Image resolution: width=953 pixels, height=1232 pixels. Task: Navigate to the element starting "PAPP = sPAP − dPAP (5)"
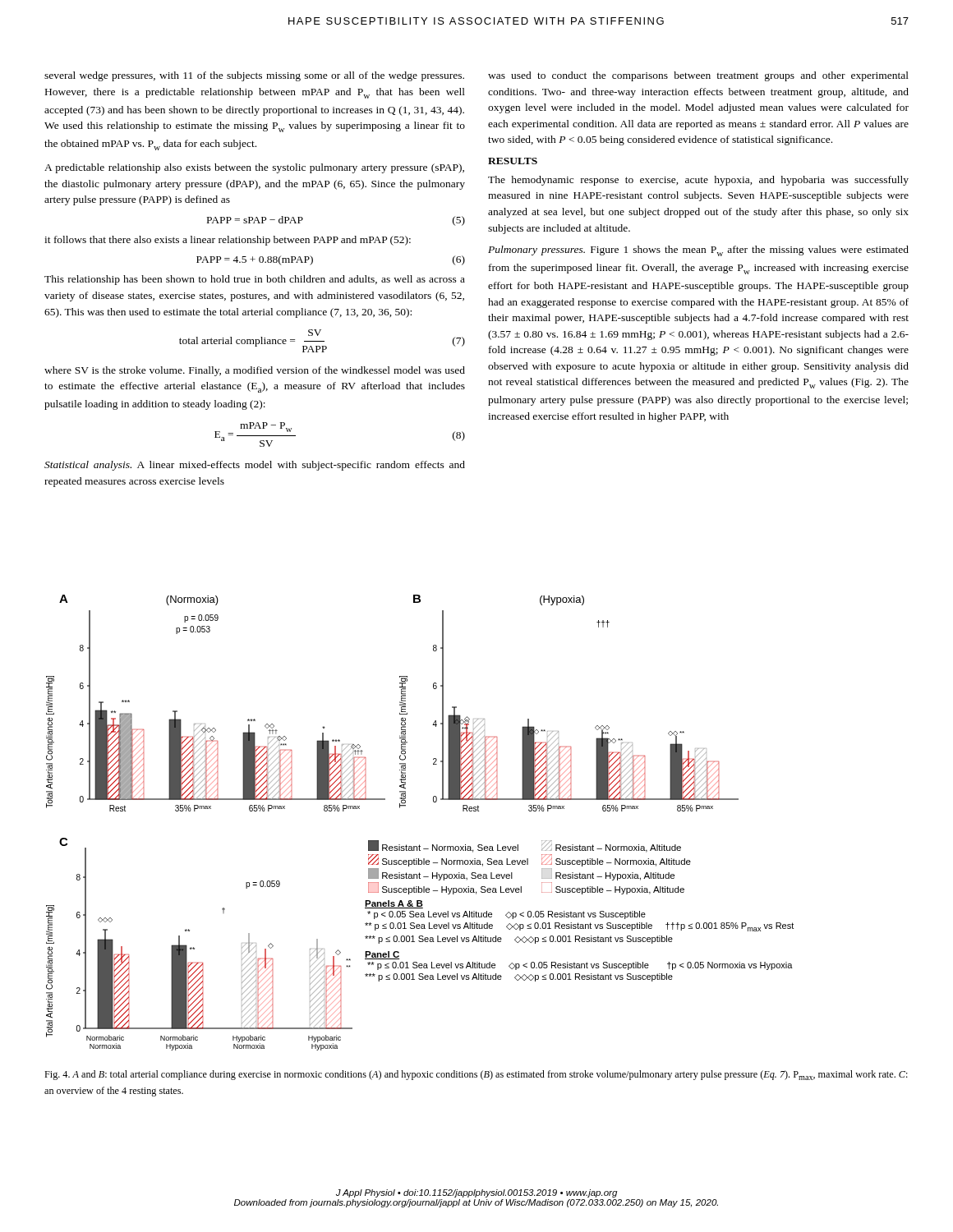254,221
